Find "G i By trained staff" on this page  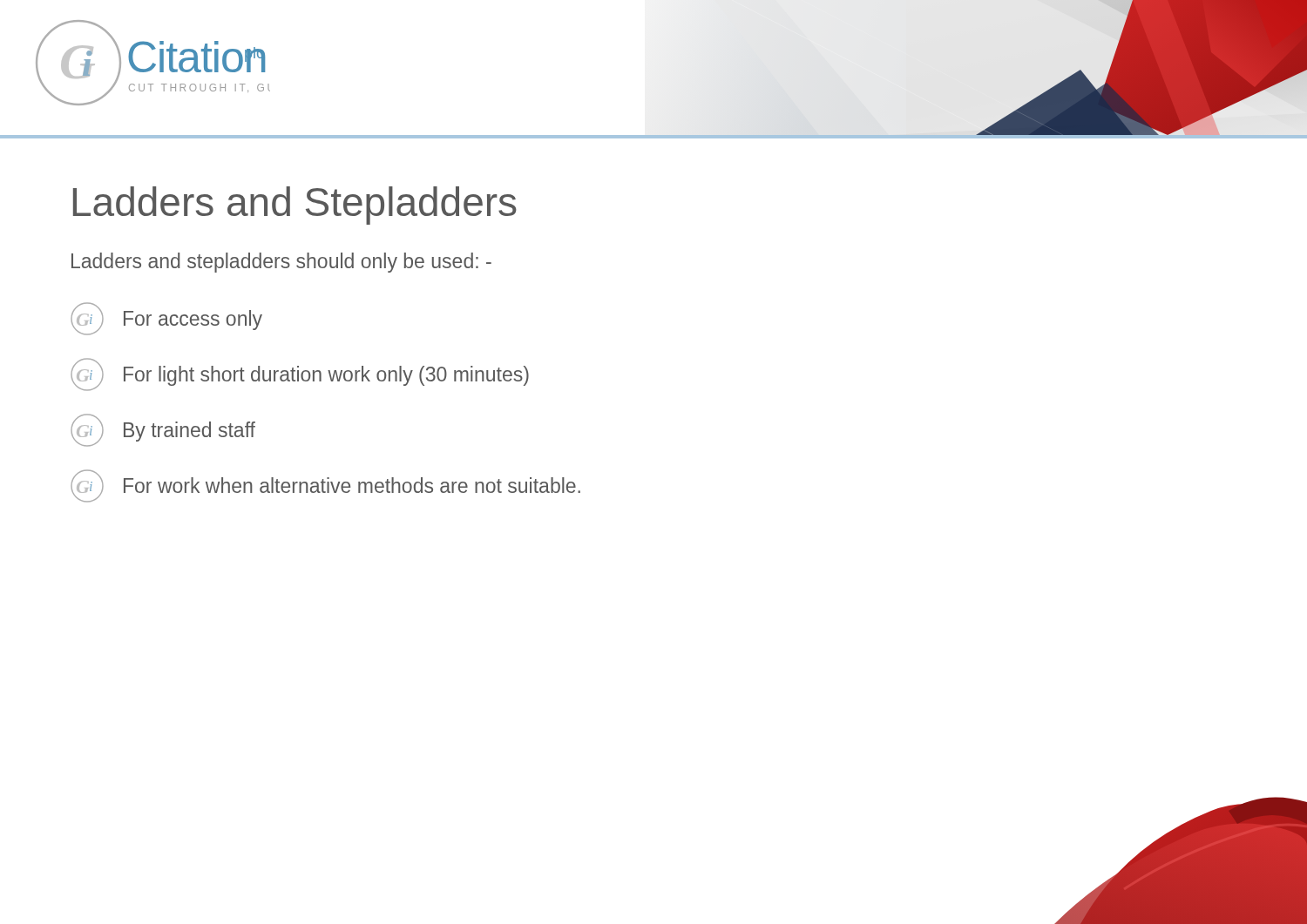(x=162, y=430)
